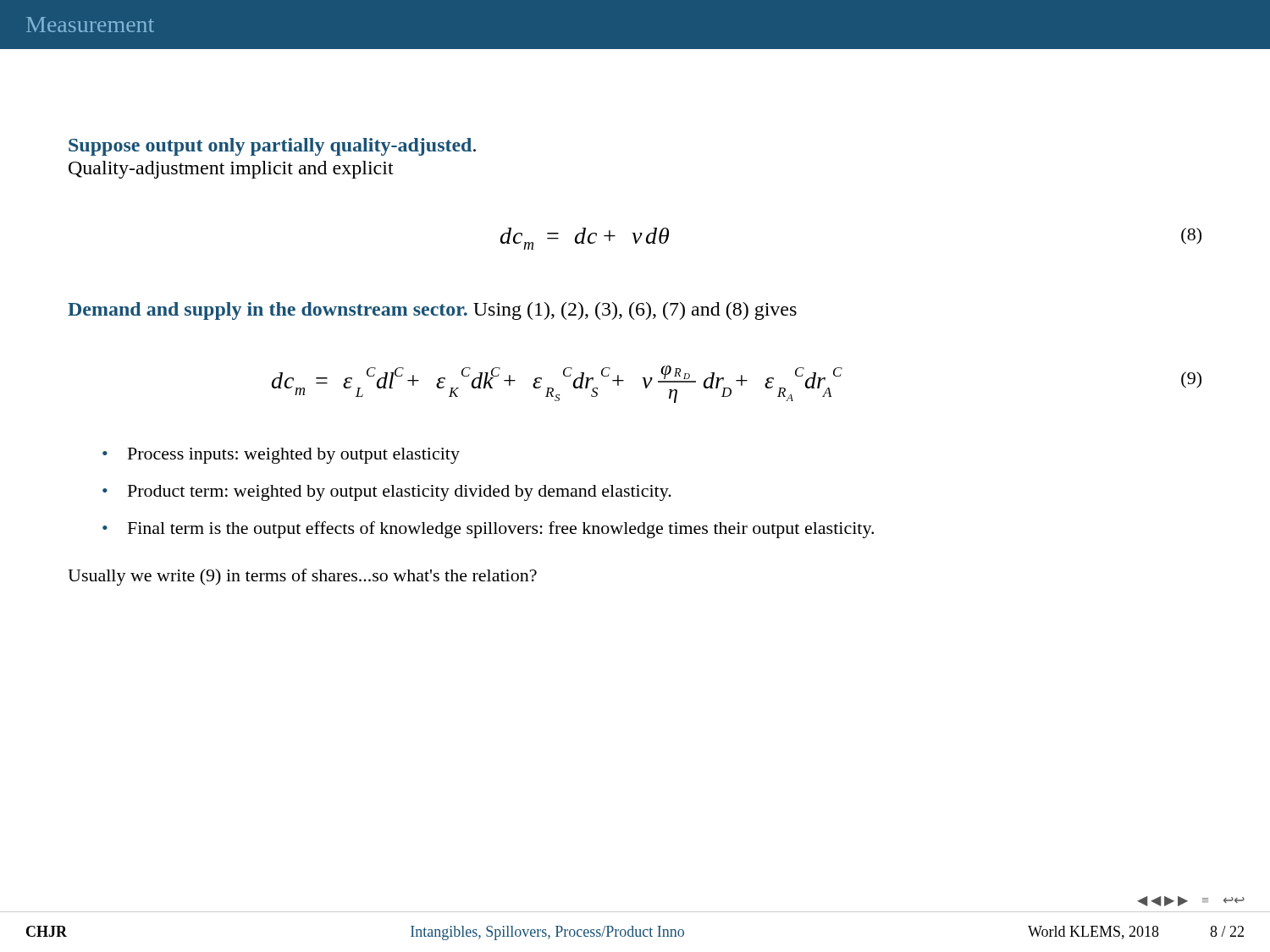The height and width of the screenshot is (952, 1270).
Task: Point to the text block starting "d c m = d c +"
Action: (x=582, y=238)
